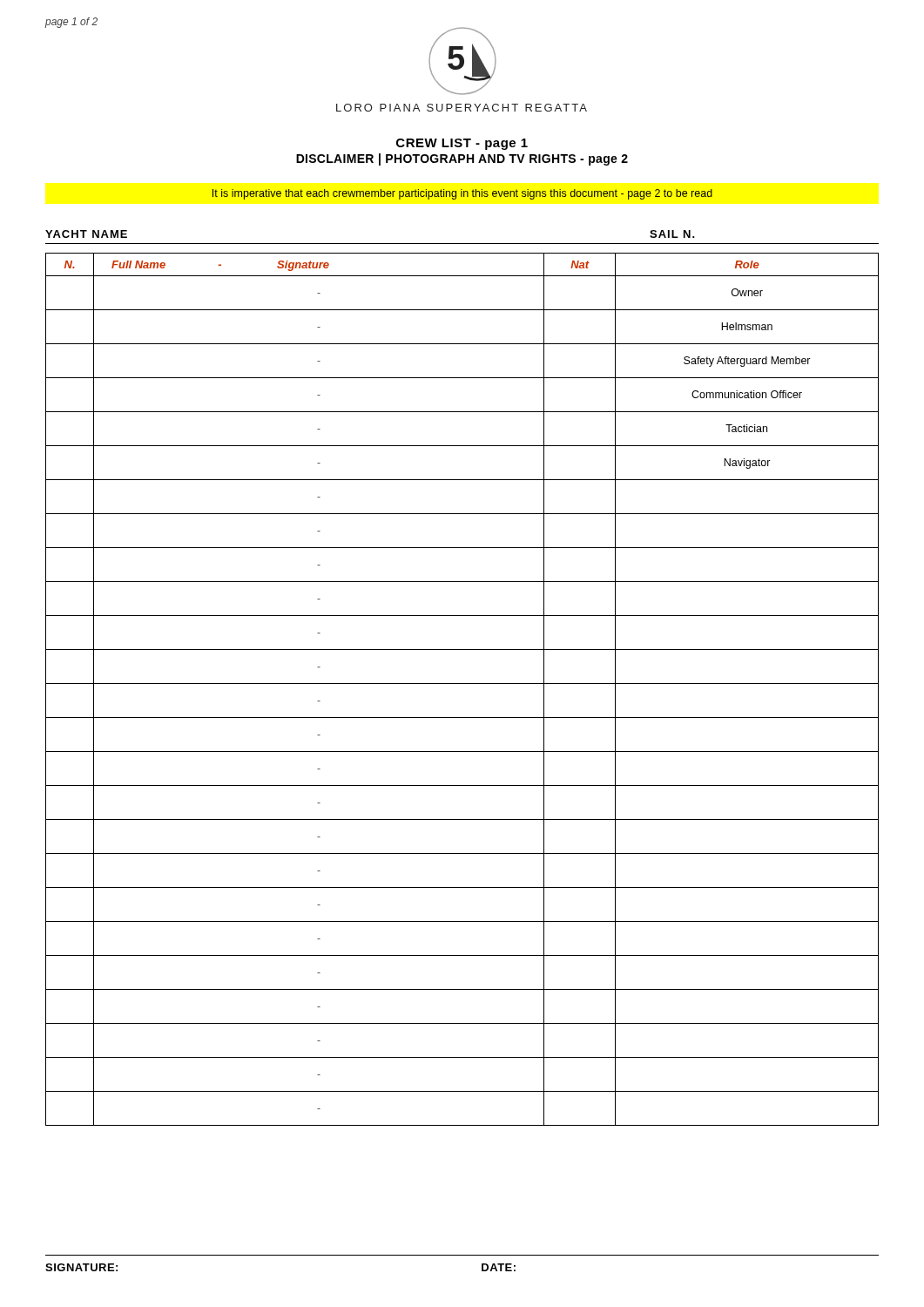Select the logo

(462, 70)
